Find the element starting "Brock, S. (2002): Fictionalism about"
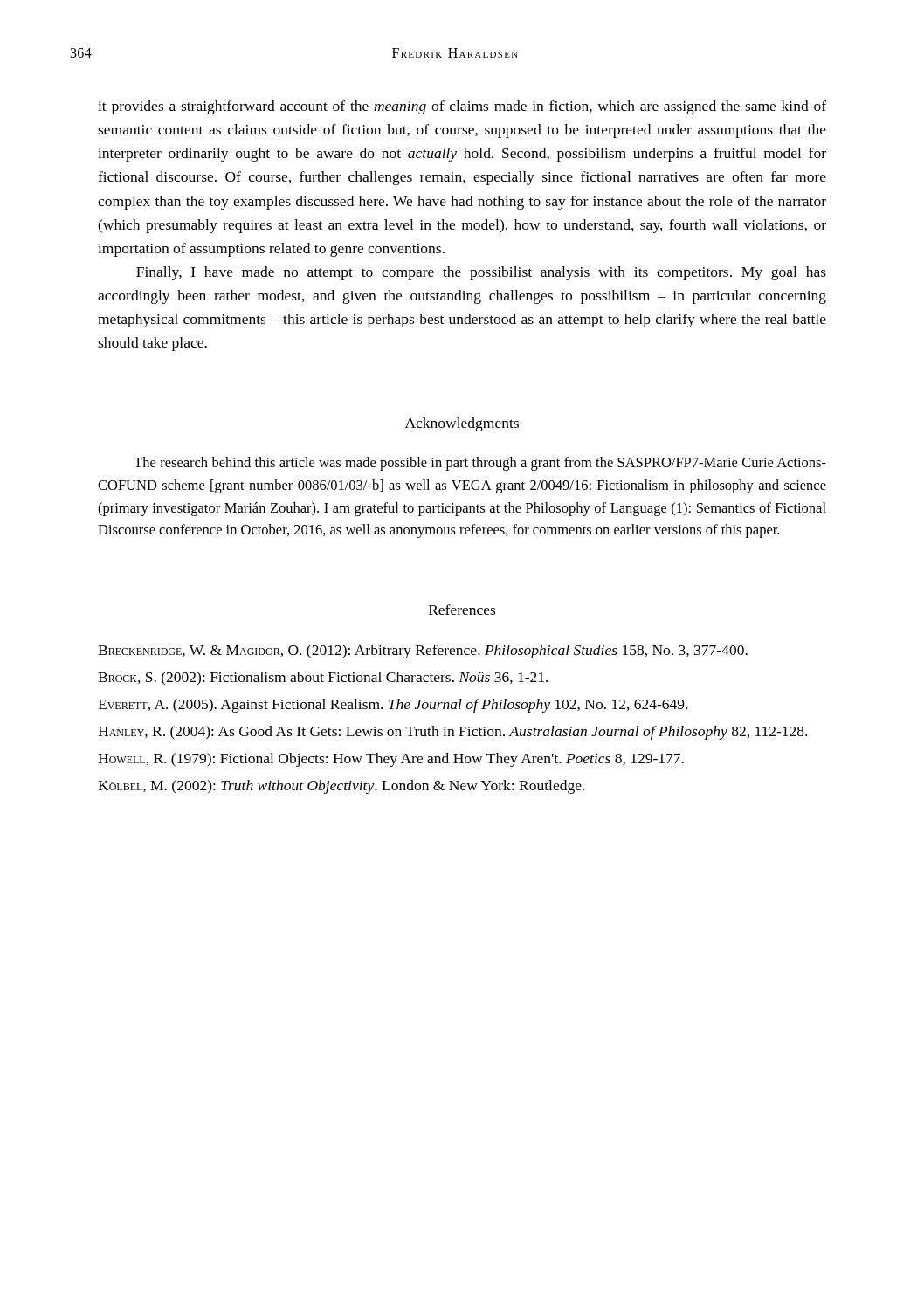924x1310 pixels. click(x=323, y=677)
